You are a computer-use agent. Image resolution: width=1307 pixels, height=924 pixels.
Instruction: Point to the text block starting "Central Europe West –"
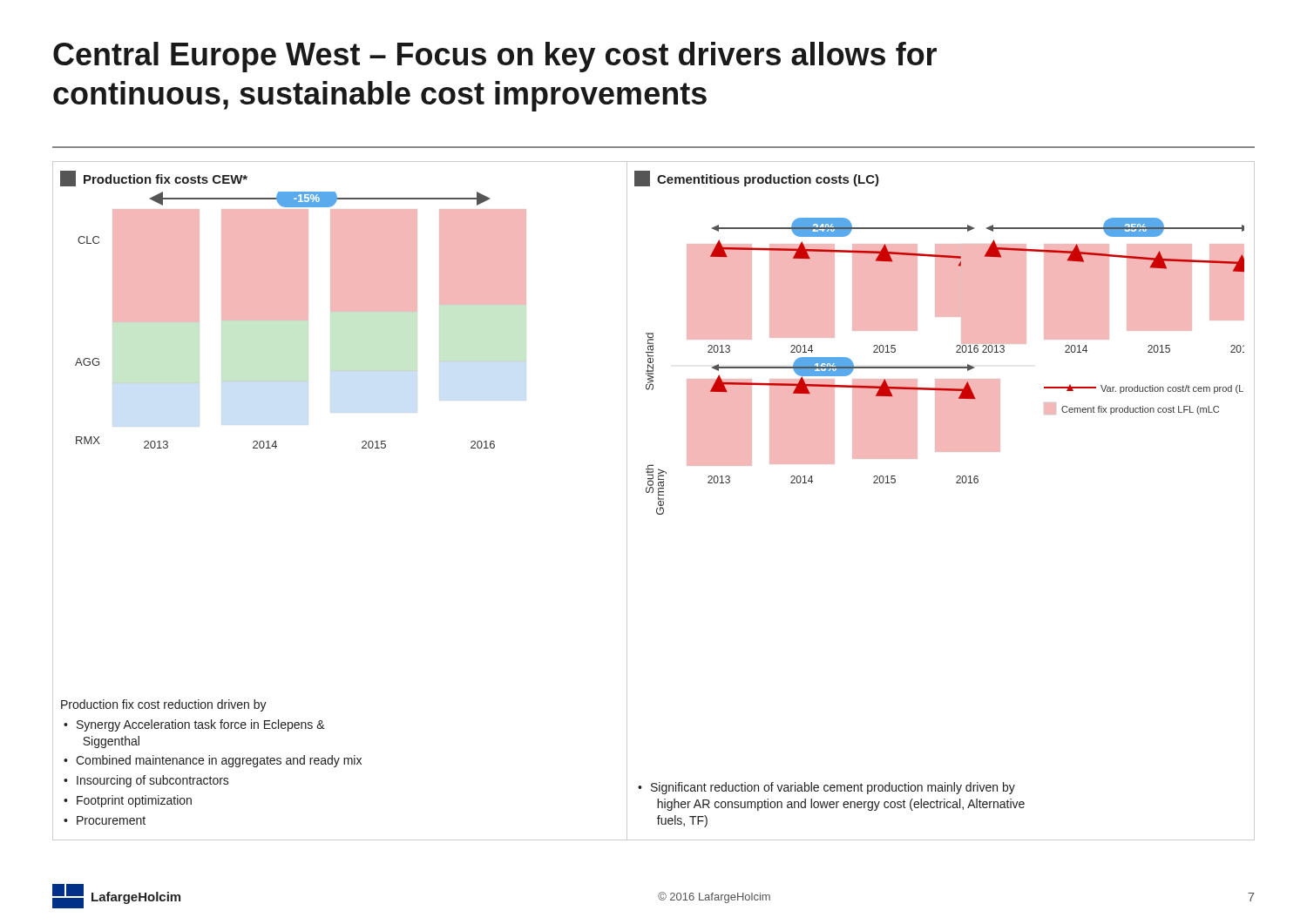(x=654, y=74)
